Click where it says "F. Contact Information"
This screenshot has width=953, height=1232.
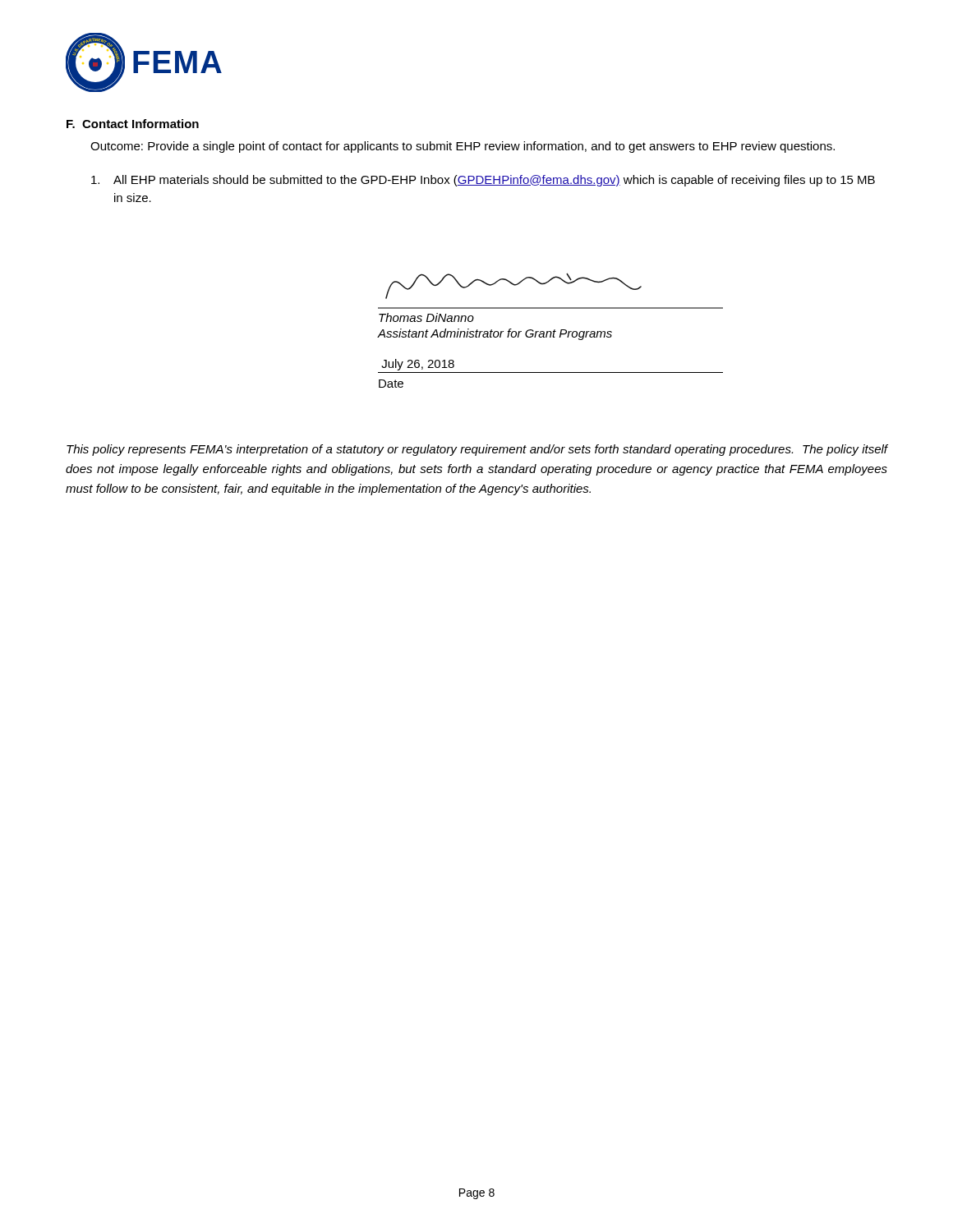point(133,124)
